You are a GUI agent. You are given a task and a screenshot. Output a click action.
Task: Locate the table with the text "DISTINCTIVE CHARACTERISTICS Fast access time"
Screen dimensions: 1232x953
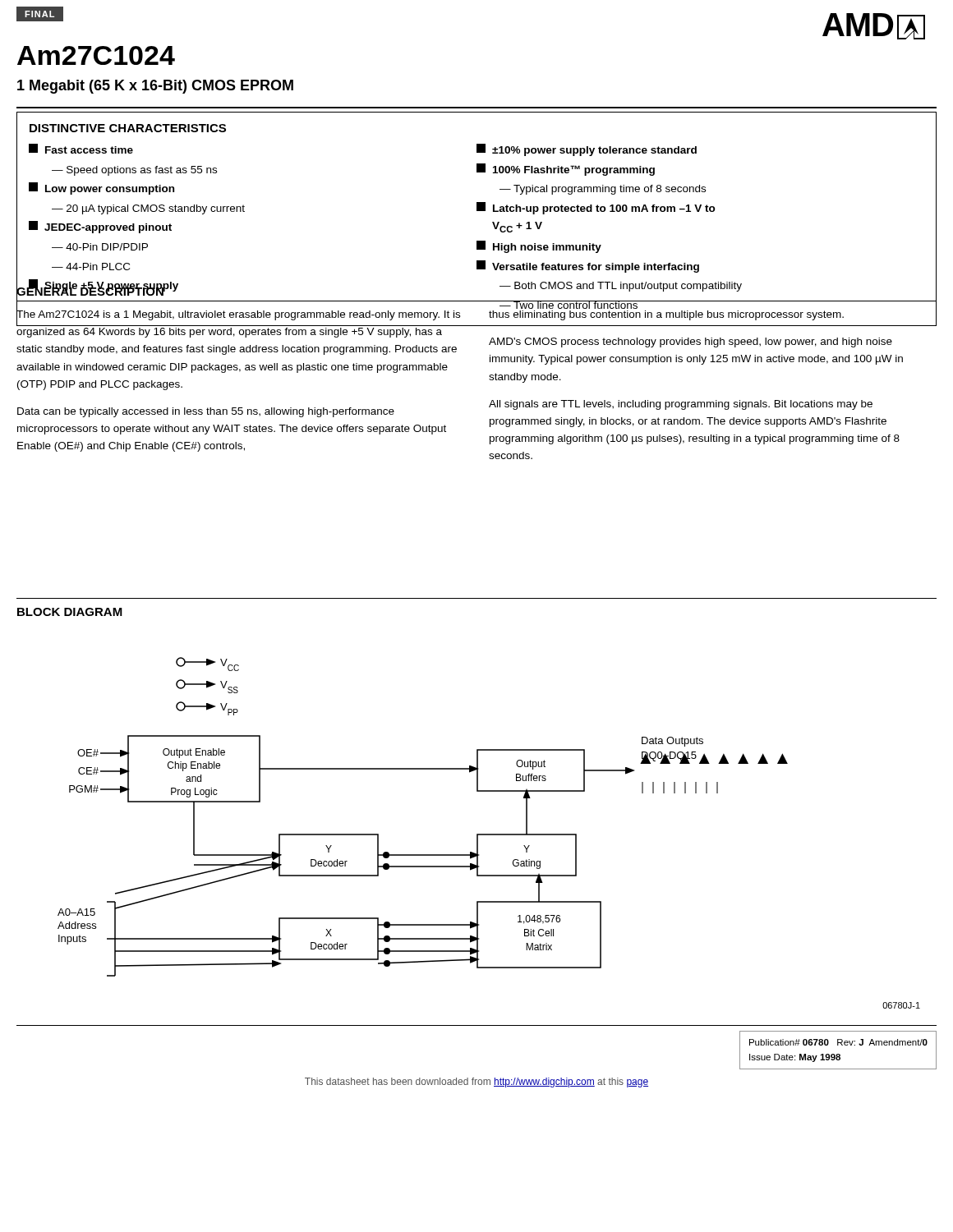476,219
